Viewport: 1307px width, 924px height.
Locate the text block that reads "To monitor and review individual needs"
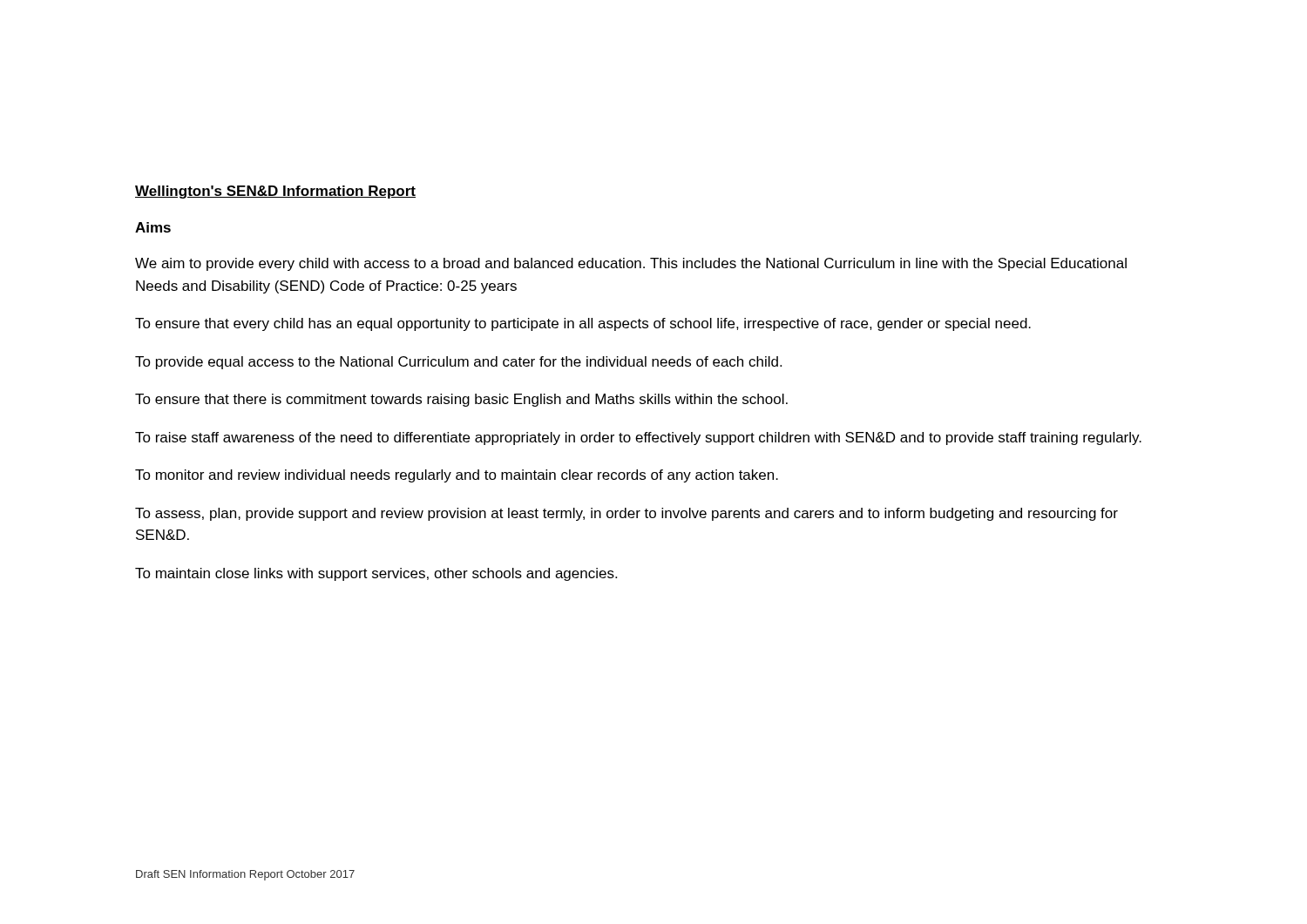(x=457, y=475)
